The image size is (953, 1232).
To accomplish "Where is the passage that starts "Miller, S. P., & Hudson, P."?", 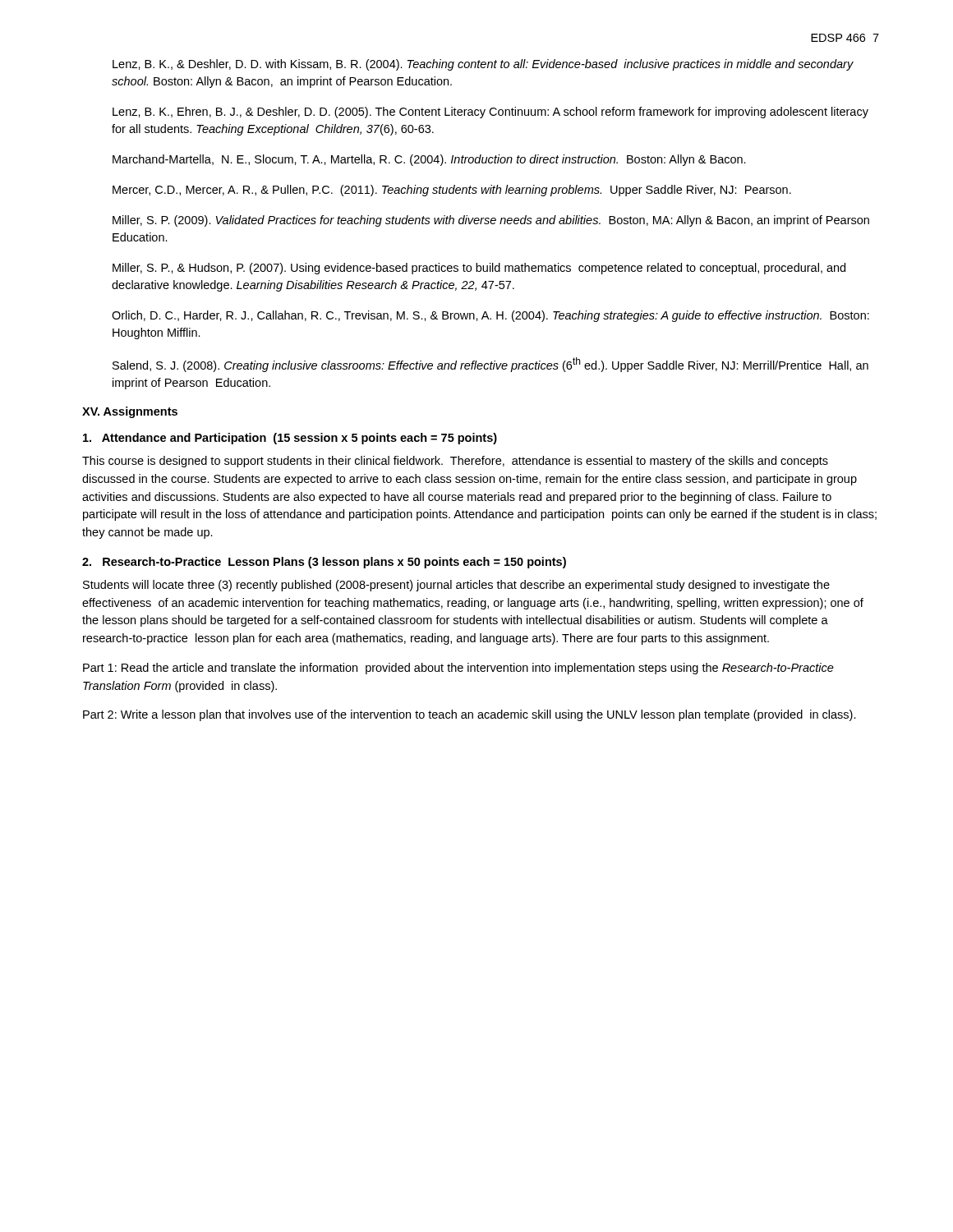I will [x=481, y=277].
